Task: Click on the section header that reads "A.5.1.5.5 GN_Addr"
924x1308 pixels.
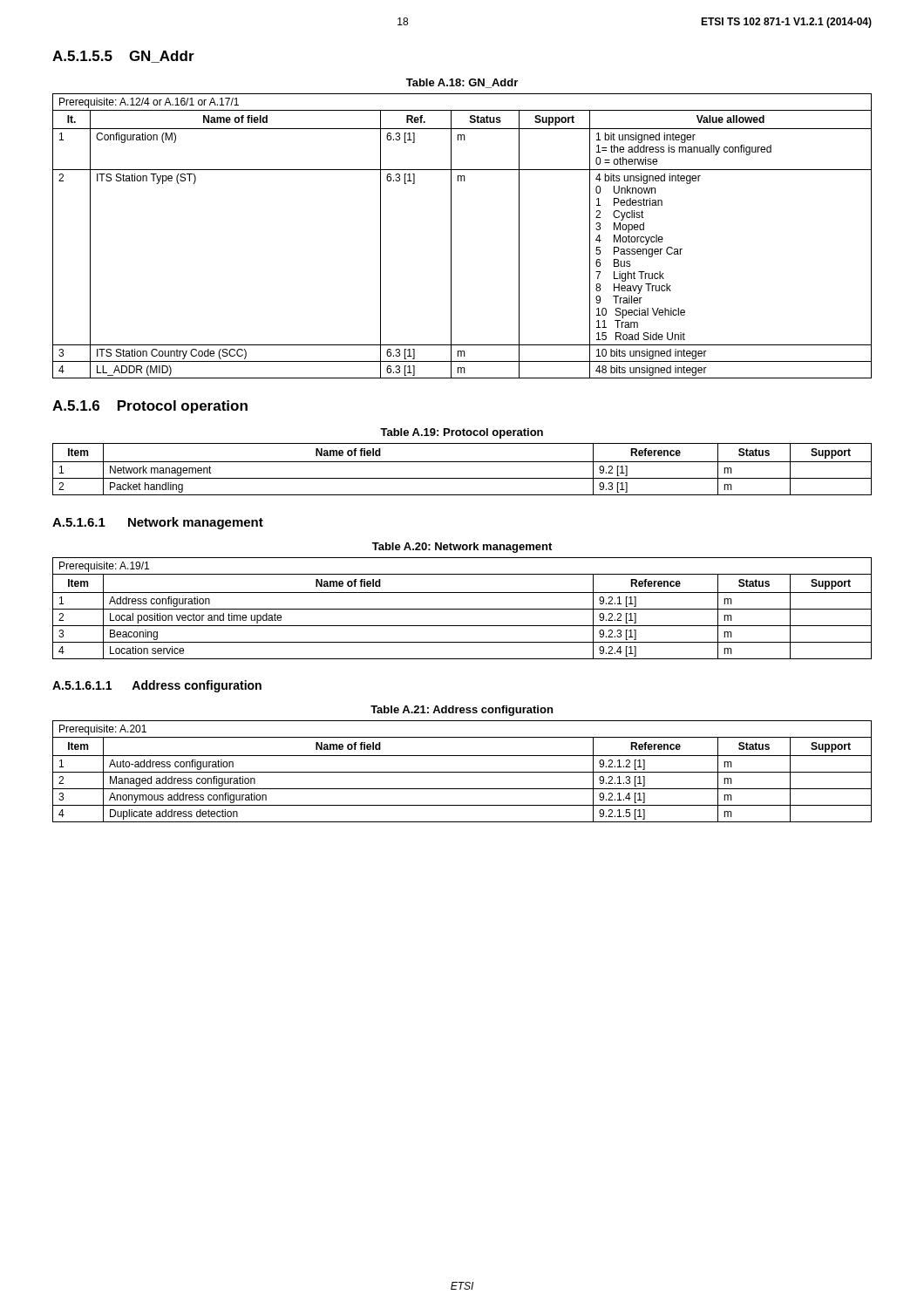Action: pyautogui.click(x=123, y=56)
